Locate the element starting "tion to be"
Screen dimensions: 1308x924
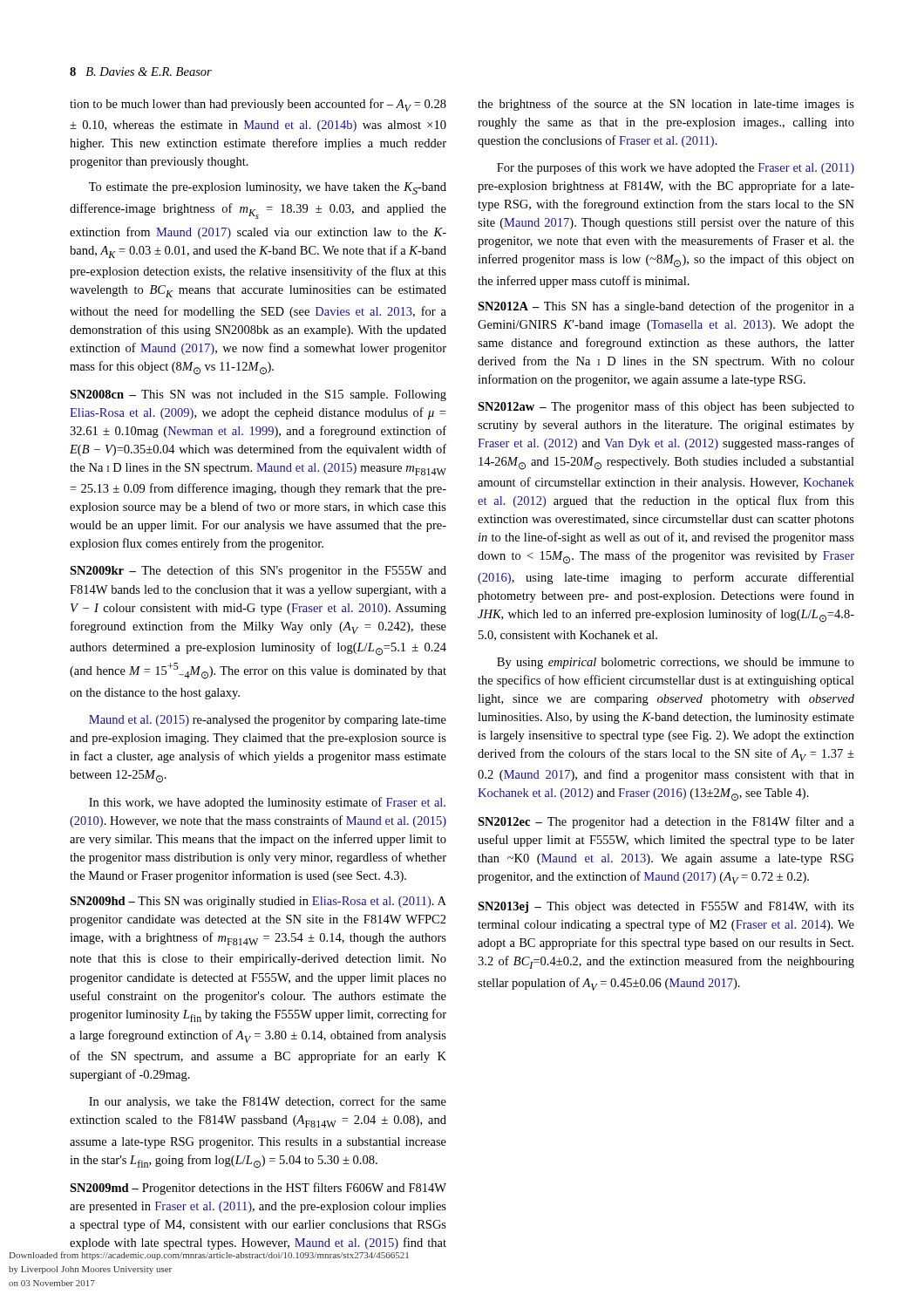[258, 133]
